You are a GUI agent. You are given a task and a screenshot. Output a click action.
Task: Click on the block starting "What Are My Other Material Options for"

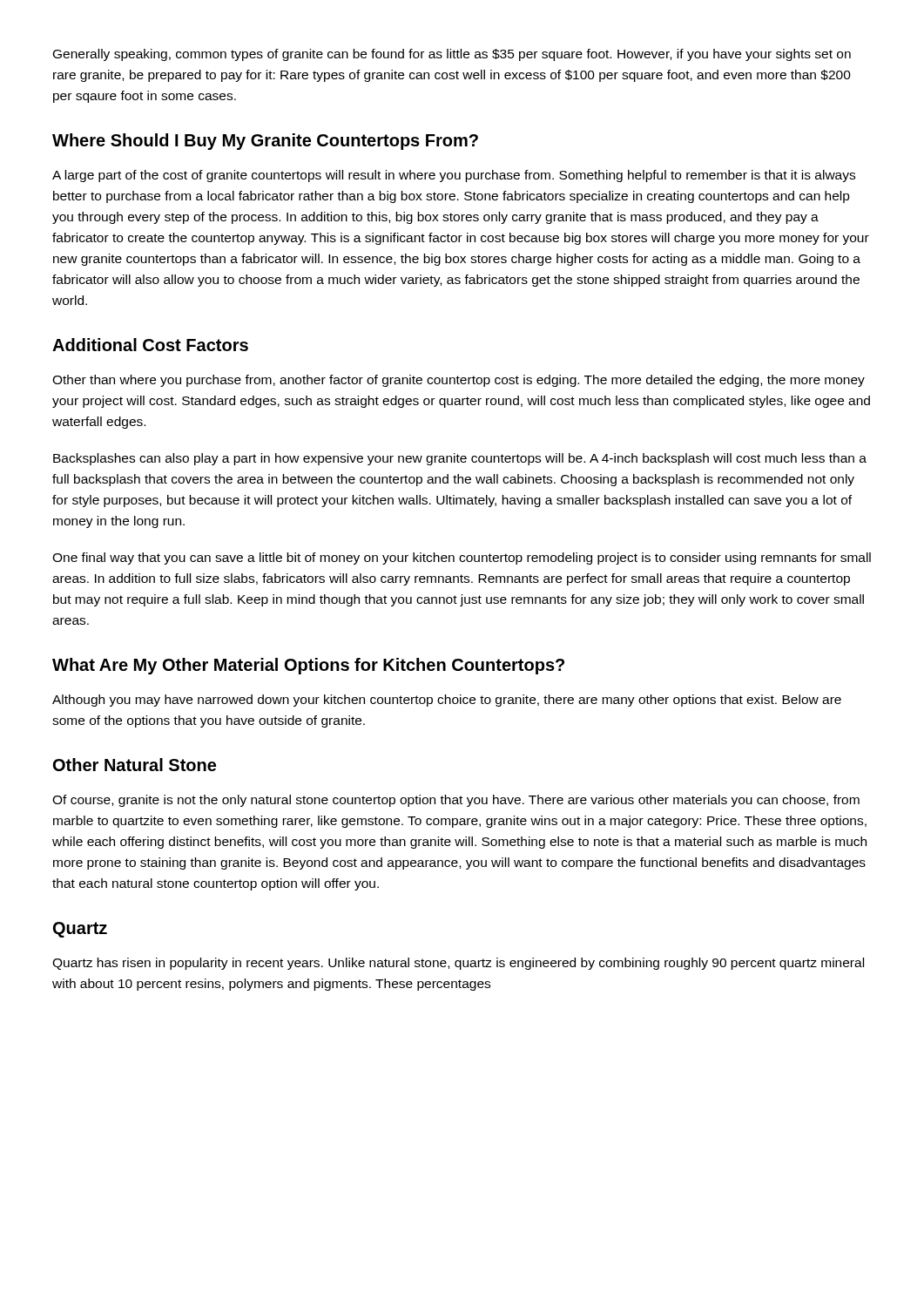309,665
